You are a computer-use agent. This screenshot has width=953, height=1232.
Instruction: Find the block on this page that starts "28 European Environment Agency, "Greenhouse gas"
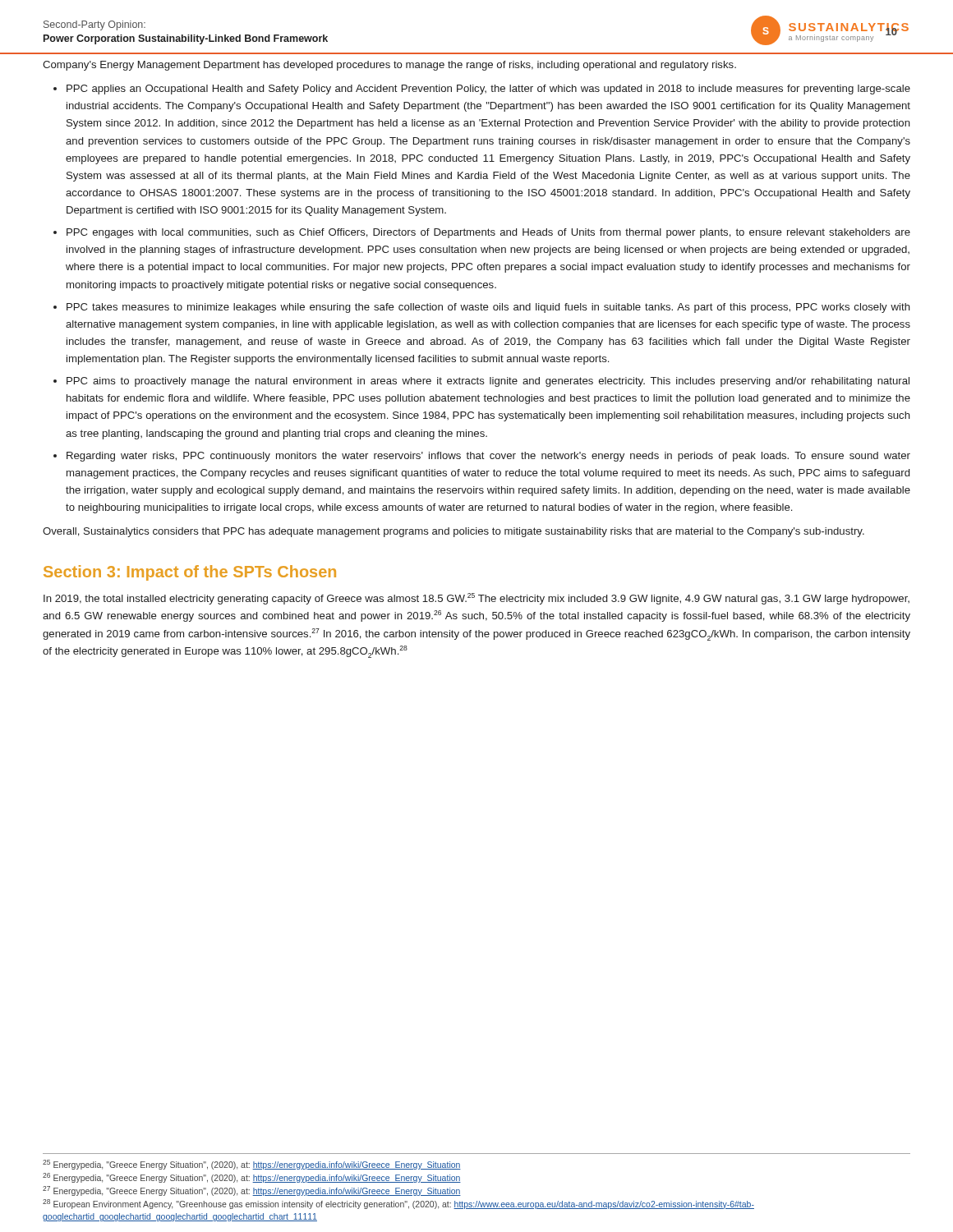(x=398, y=1210)
